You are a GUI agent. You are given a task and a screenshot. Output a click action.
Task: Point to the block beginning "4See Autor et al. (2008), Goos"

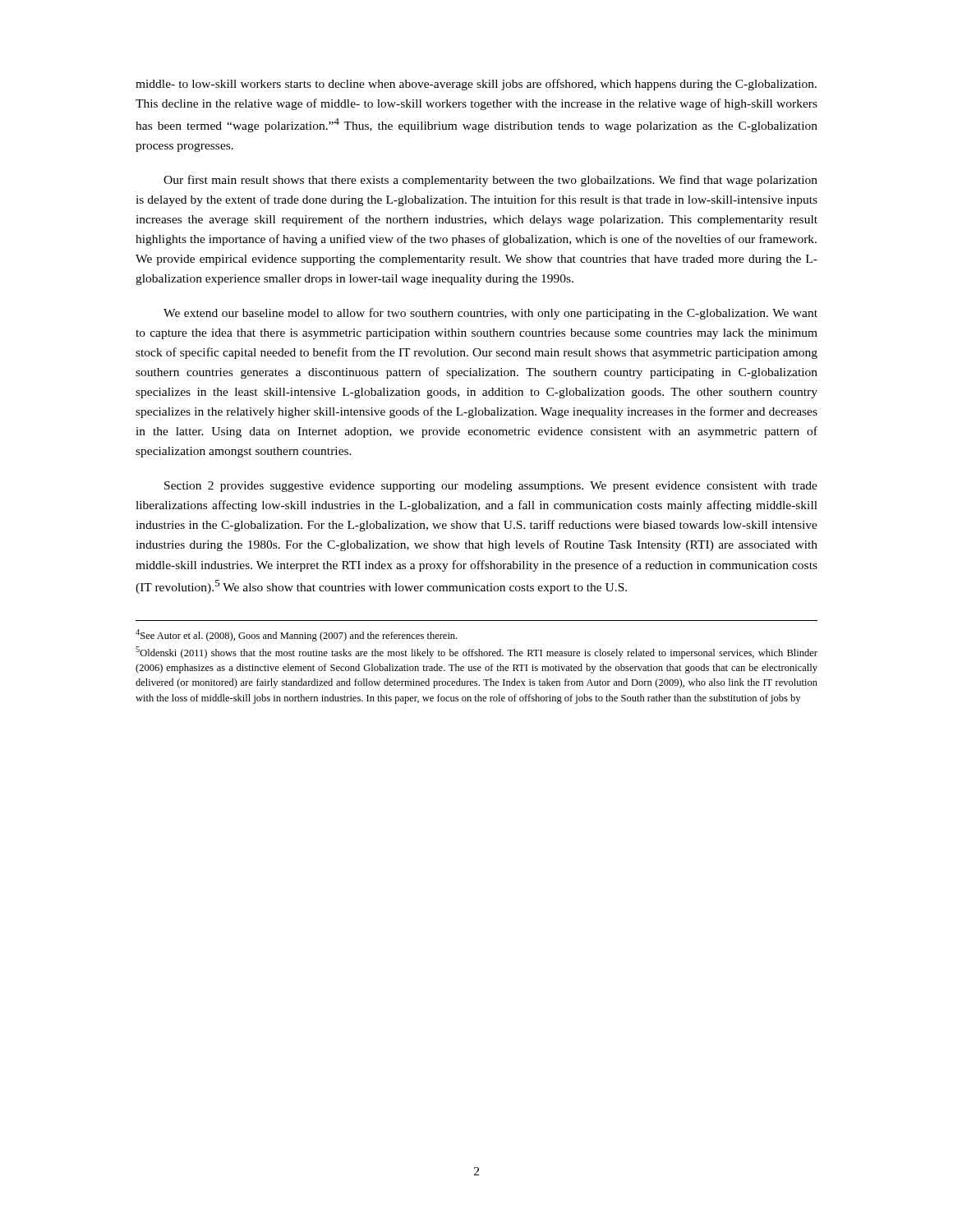tap(476, 665)
